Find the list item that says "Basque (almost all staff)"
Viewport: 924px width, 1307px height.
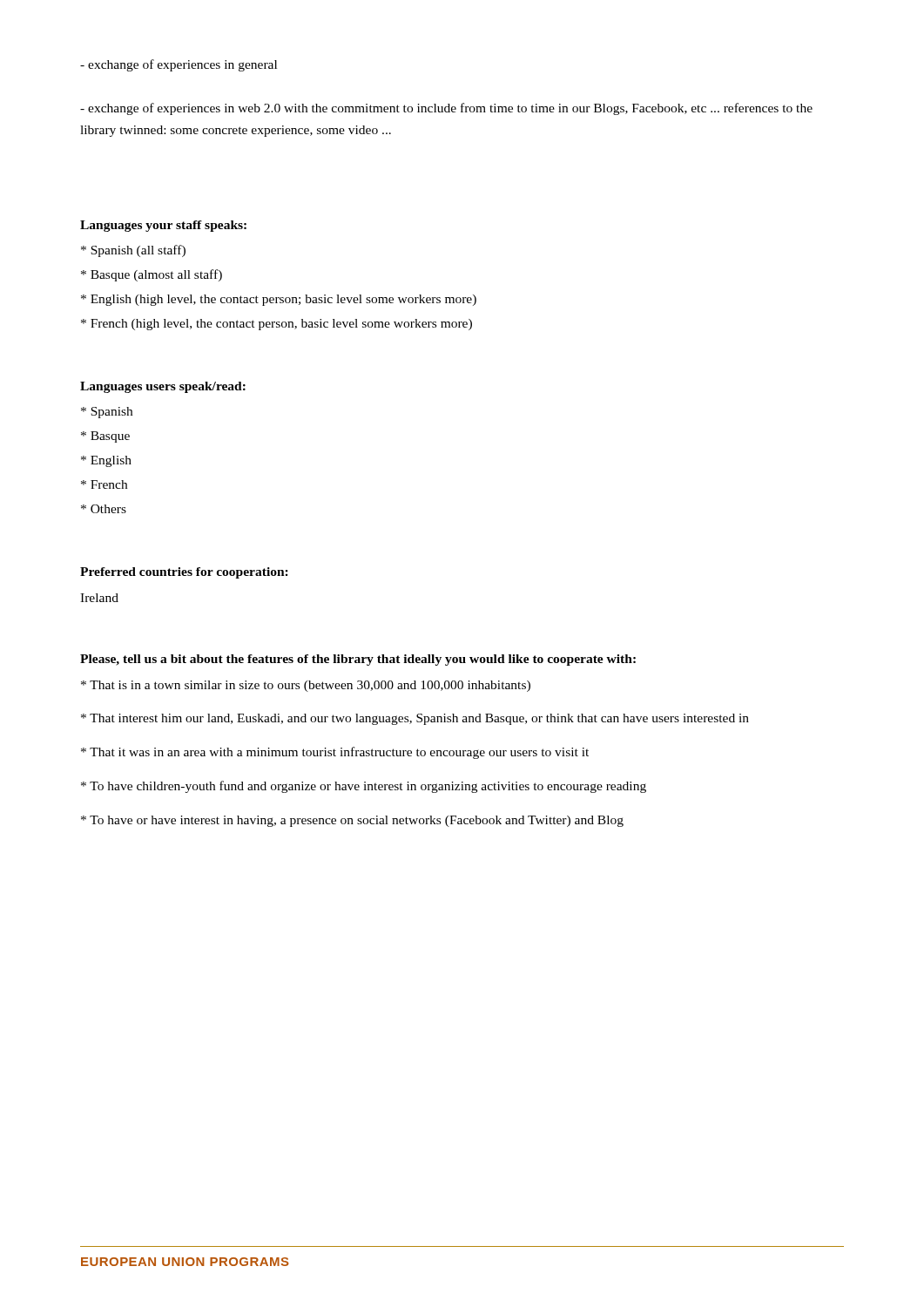pyautogui.click(x=151, y=274)
